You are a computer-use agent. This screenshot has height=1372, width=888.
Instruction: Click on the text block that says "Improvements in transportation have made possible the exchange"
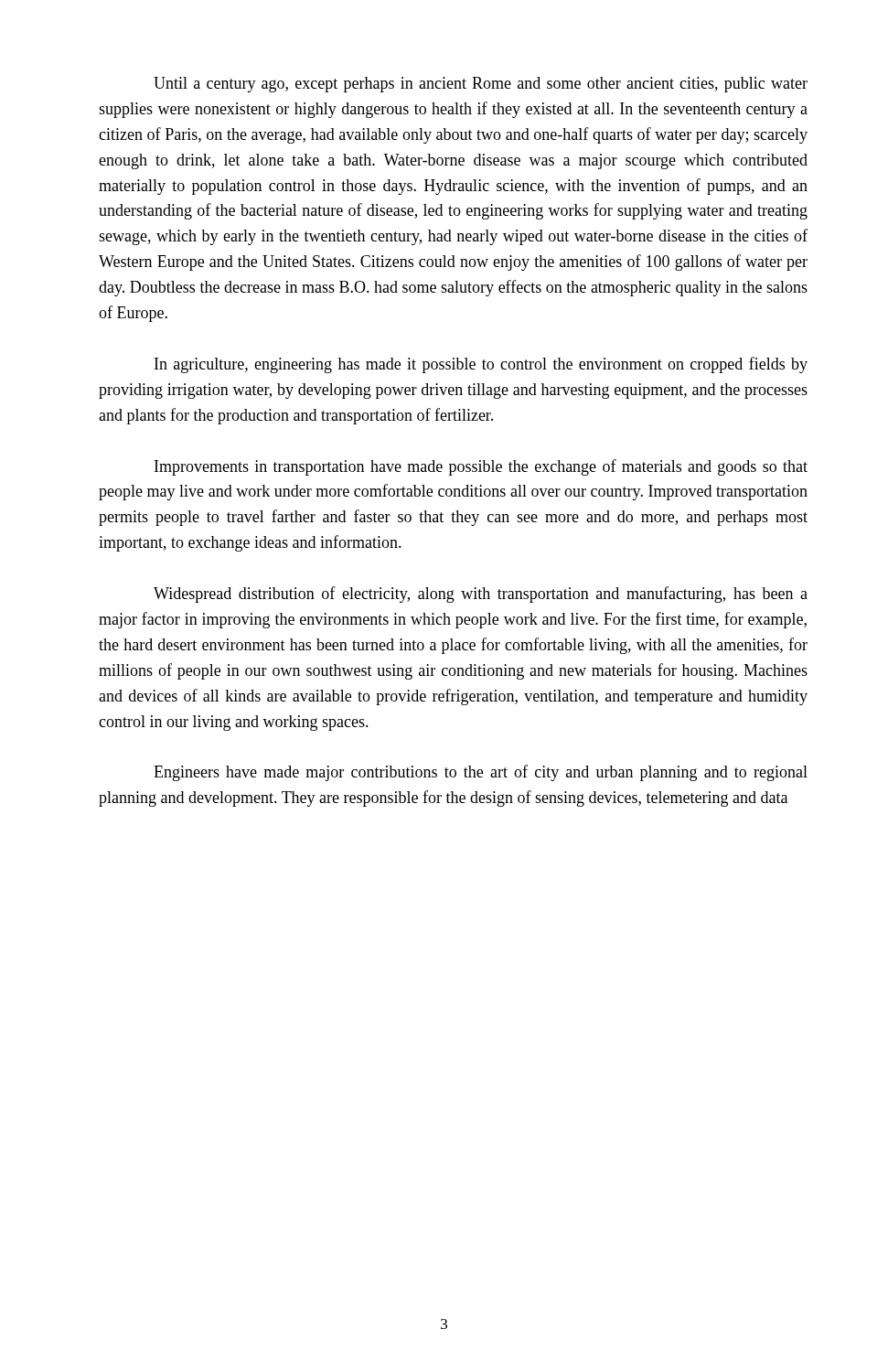(453, 505)
